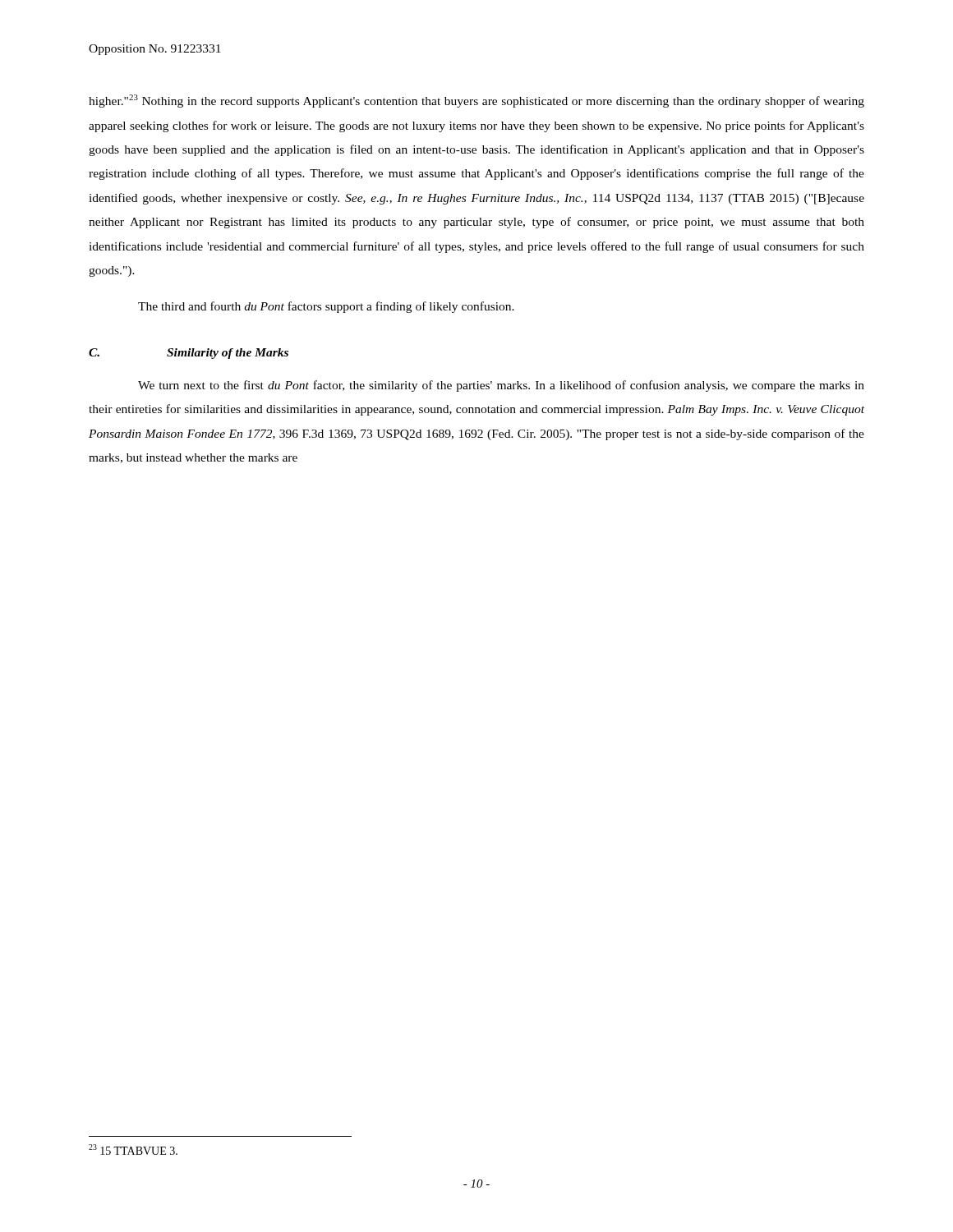Select the footnote that says "23 15 TTABVUE 3."
953x1232 pixels.
pos(133,1149)
